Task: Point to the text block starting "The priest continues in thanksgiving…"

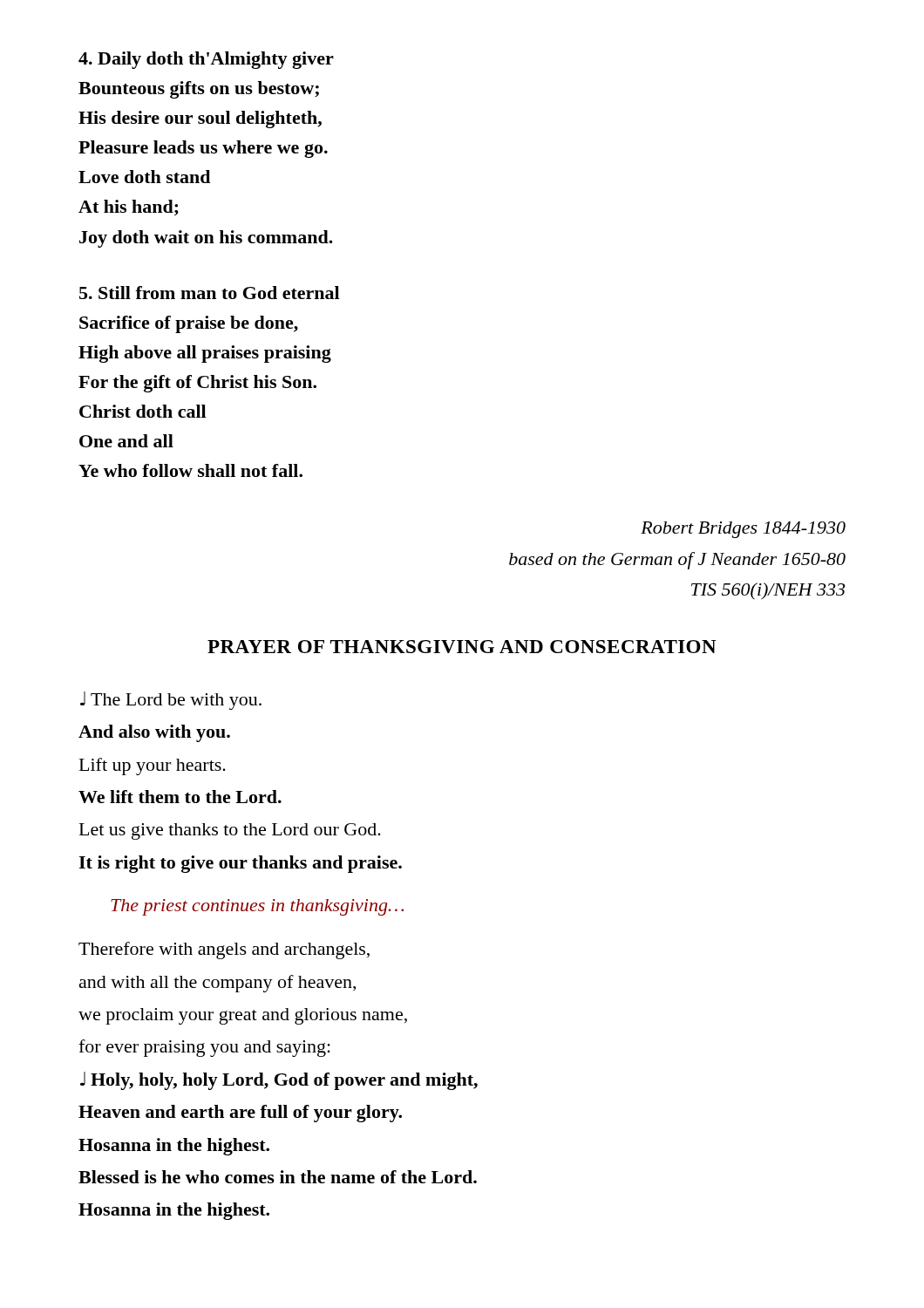Action: point(257,905)
